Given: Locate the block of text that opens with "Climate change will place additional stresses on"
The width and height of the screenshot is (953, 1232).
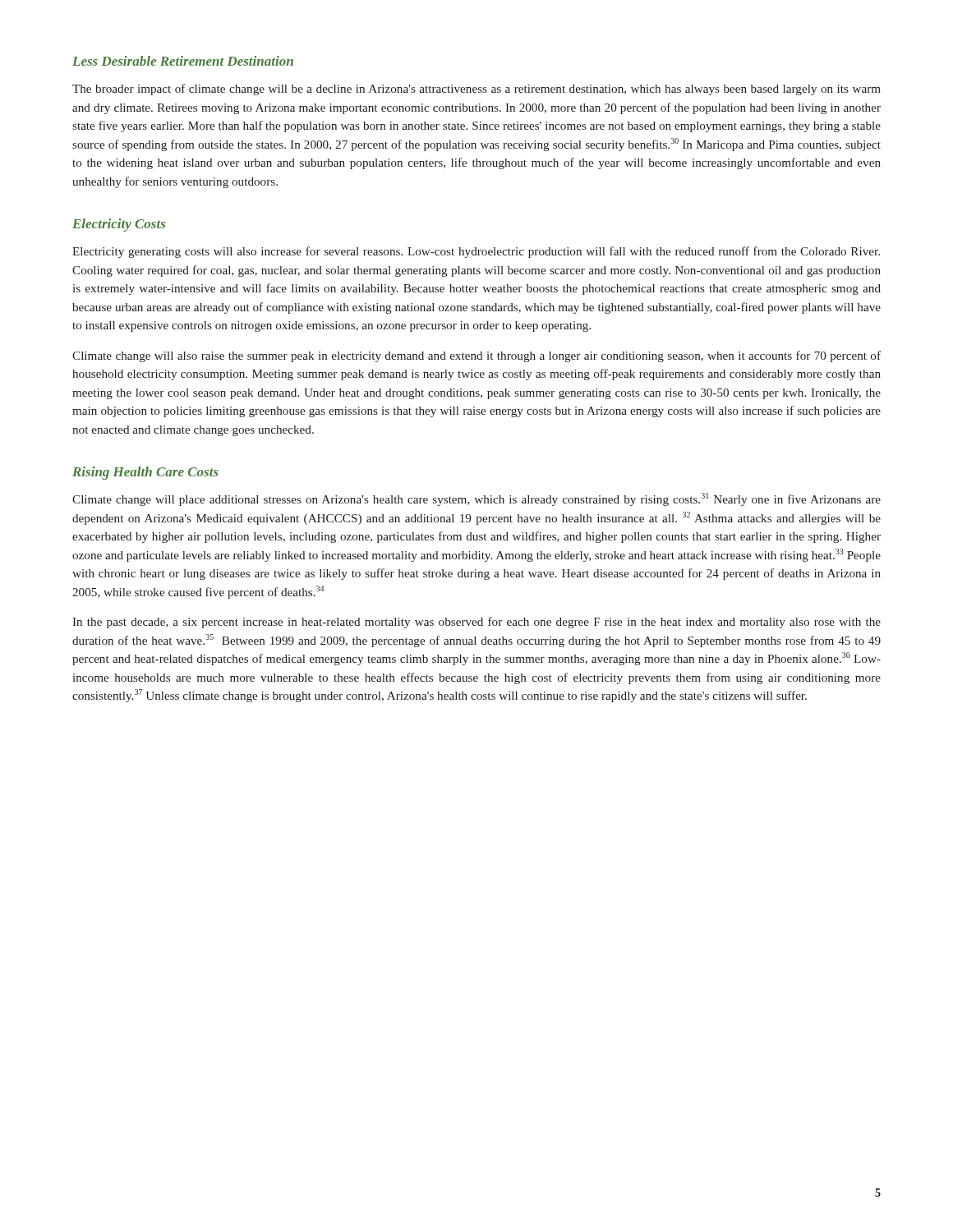Looking at the screenshot, I should [x=476, y=546].
